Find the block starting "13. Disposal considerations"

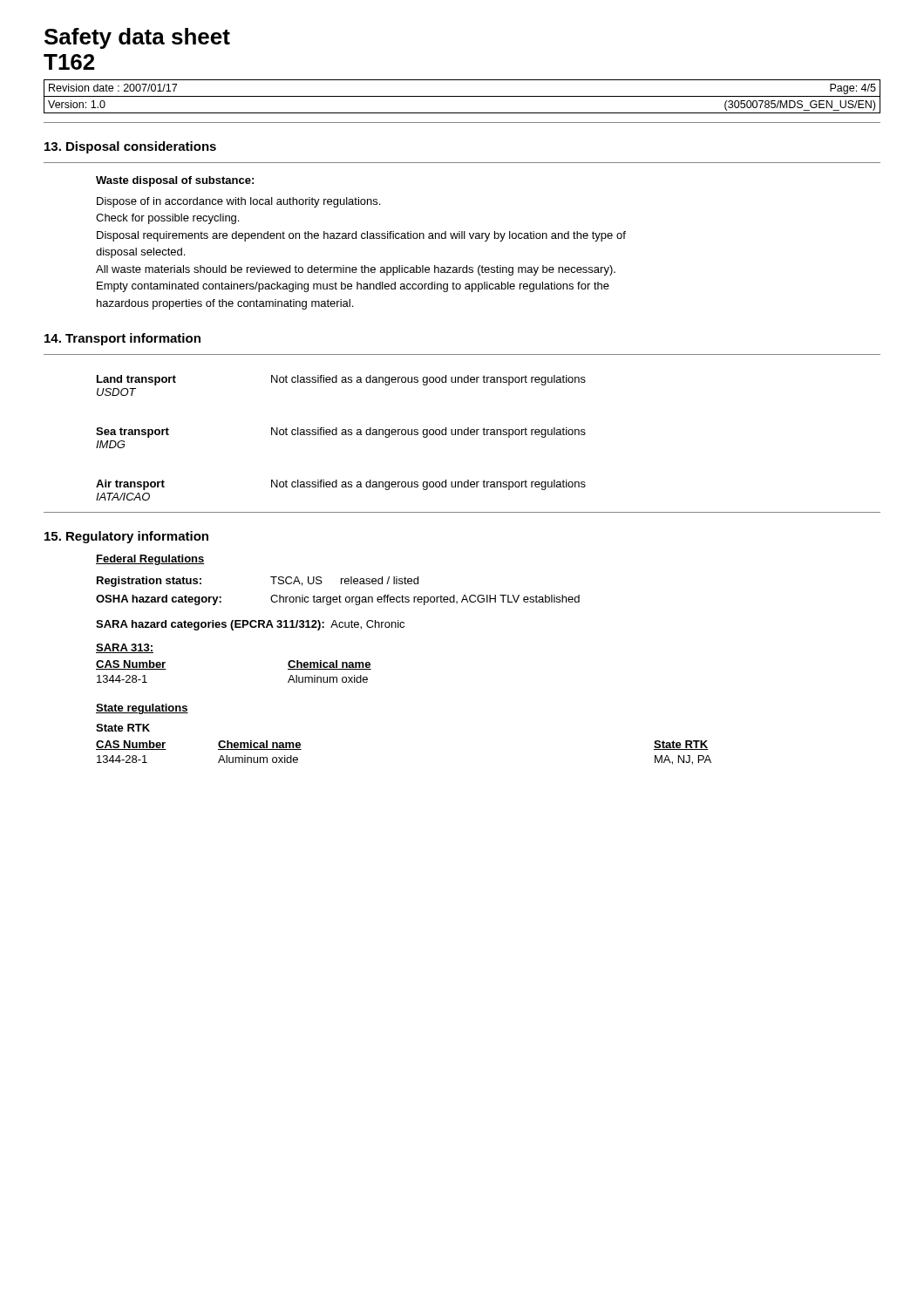[x=130, y=146]
